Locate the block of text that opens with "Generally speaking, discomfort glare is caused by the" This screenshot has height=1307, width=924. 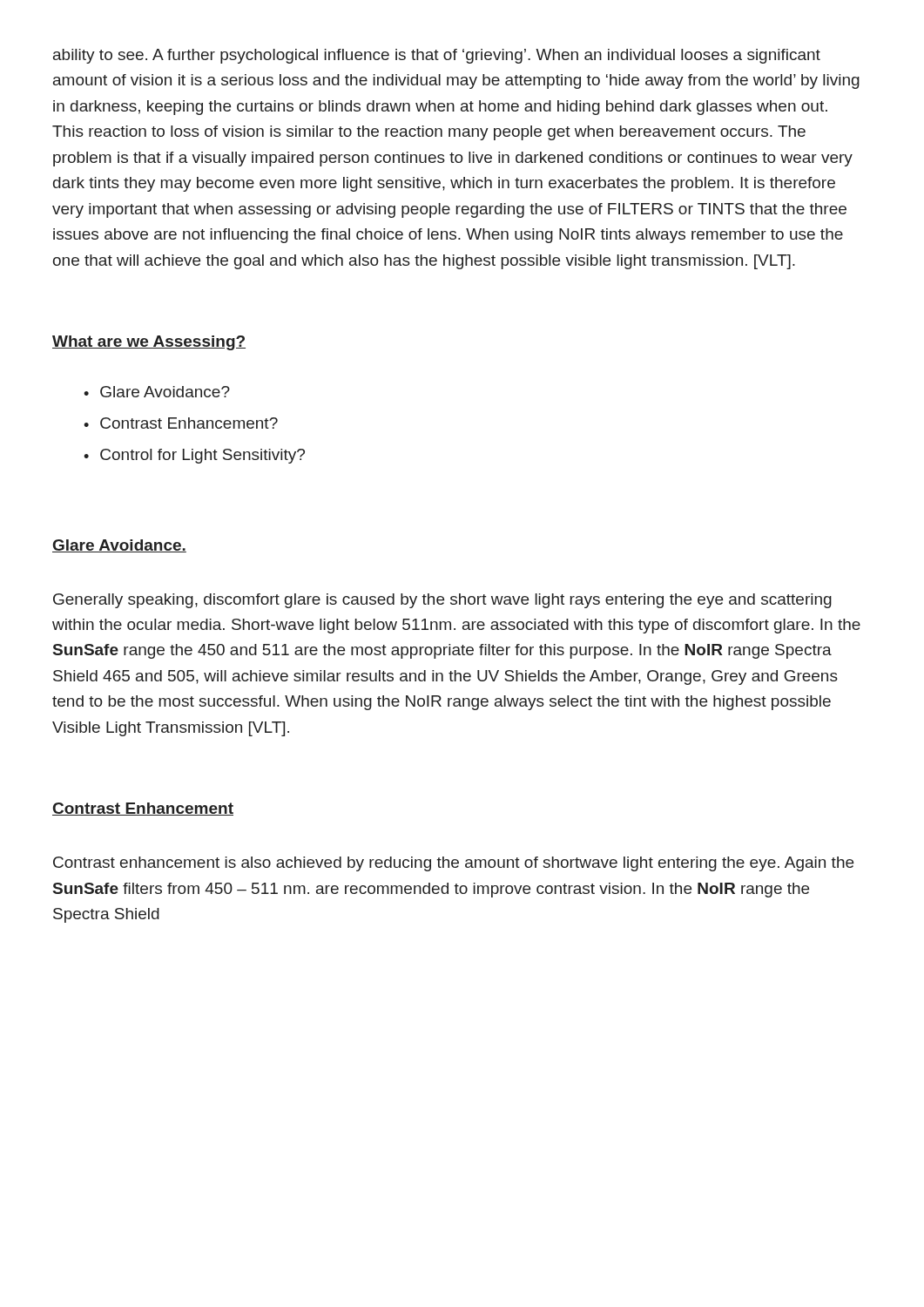click(457, 663)
